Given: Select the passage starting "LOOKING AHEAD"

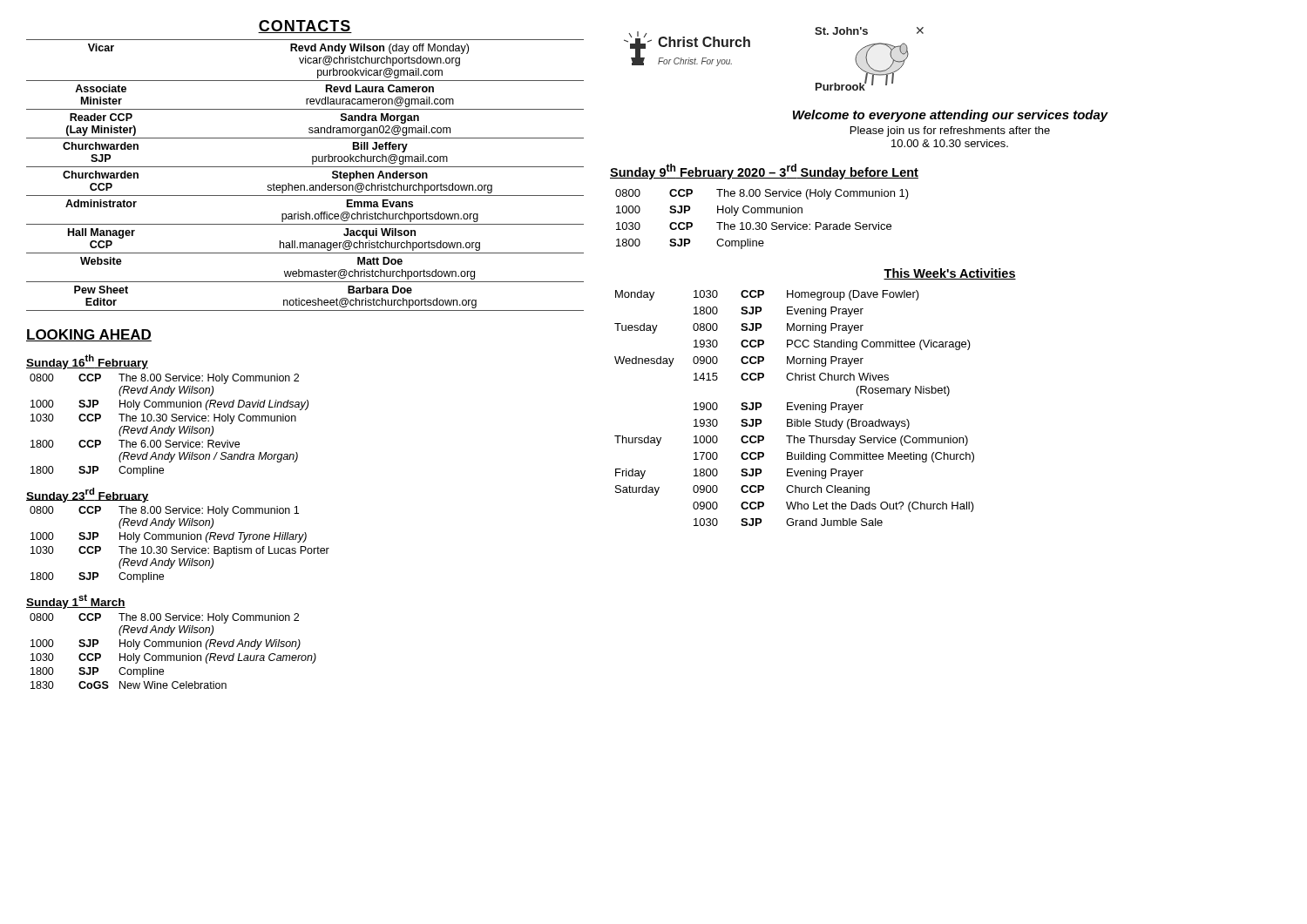Looking at the screenshot, I should (x=89, y=335).
